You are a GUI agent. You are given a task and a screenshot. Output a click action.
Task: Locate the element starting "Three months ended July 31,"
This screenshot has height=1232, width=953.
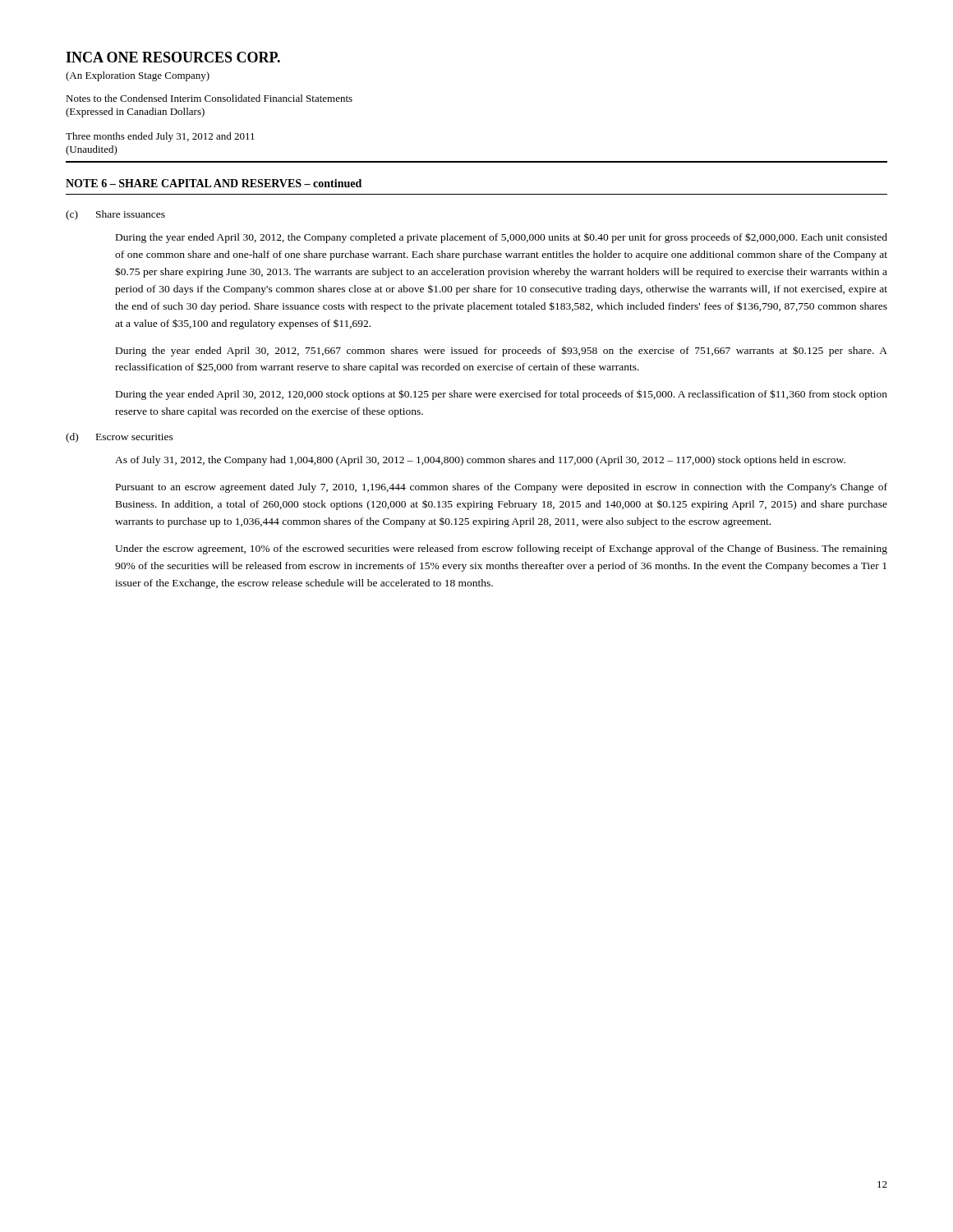160,142
